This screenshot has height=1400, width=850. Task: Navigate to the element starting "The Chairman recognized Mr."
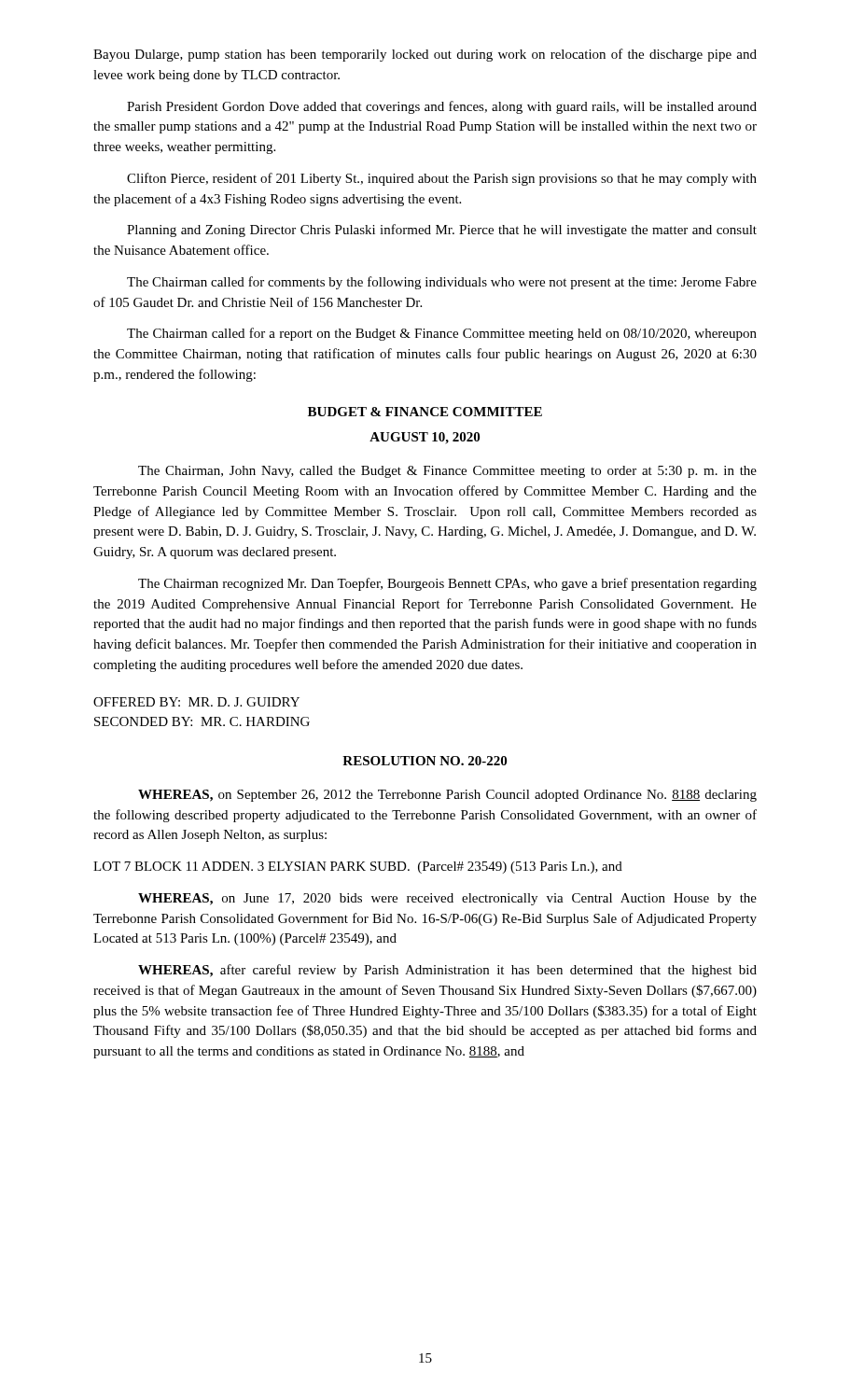[x=425, y=624]
